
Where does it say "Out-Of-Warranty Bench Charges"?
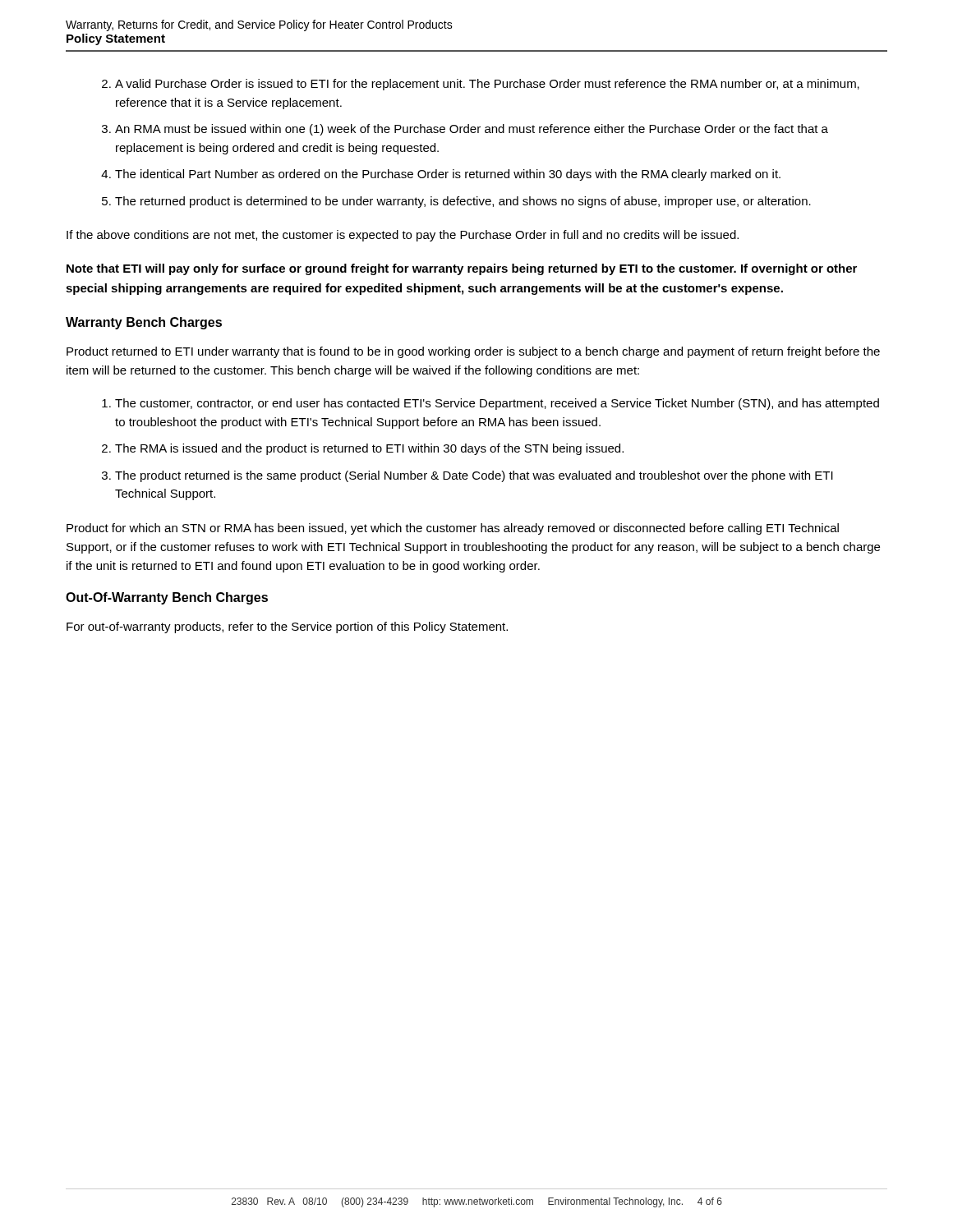[167, 597]
